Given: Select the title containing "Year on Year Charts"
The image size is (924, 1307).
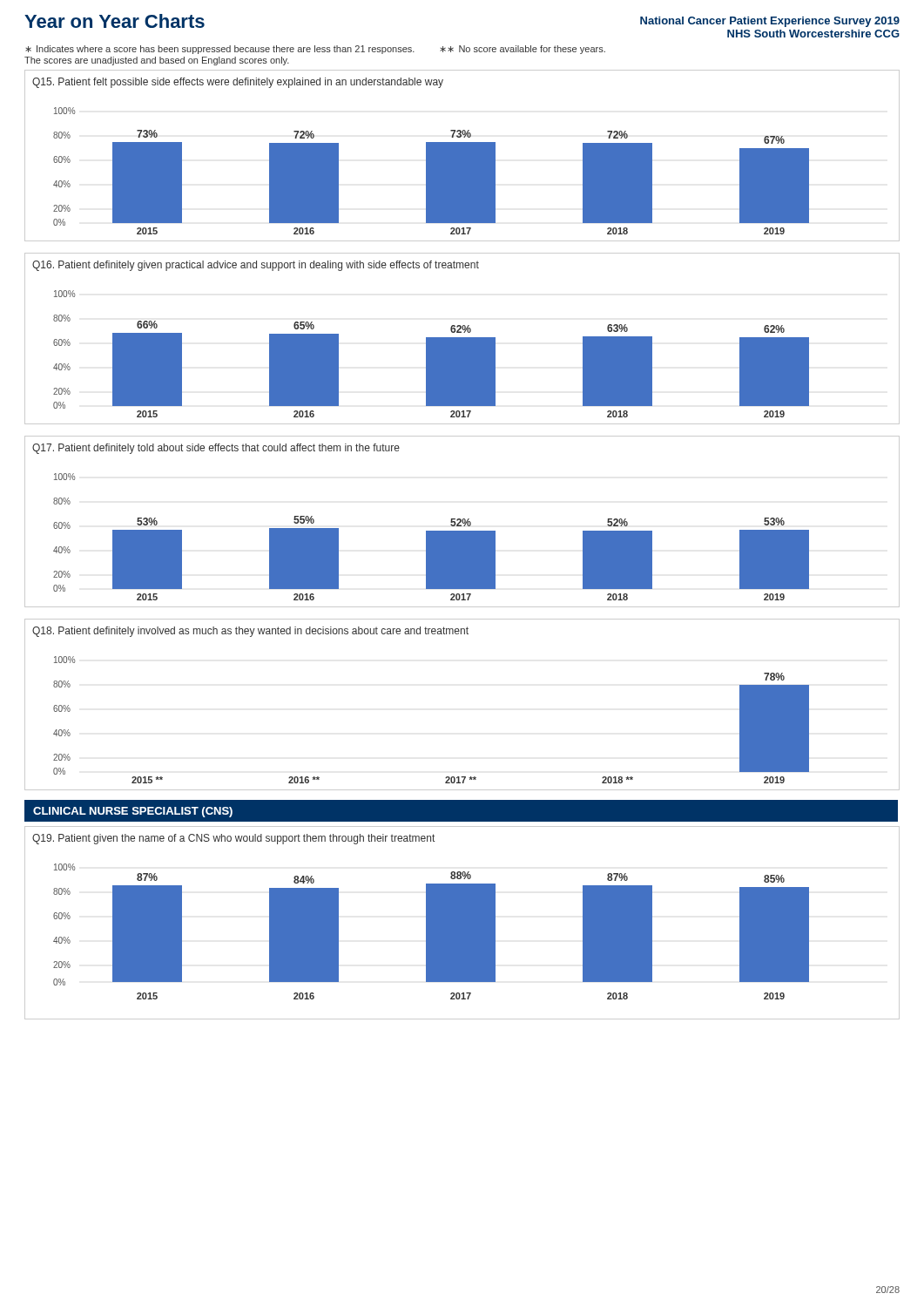Looking at the screenshot, I should pos(115,21).
